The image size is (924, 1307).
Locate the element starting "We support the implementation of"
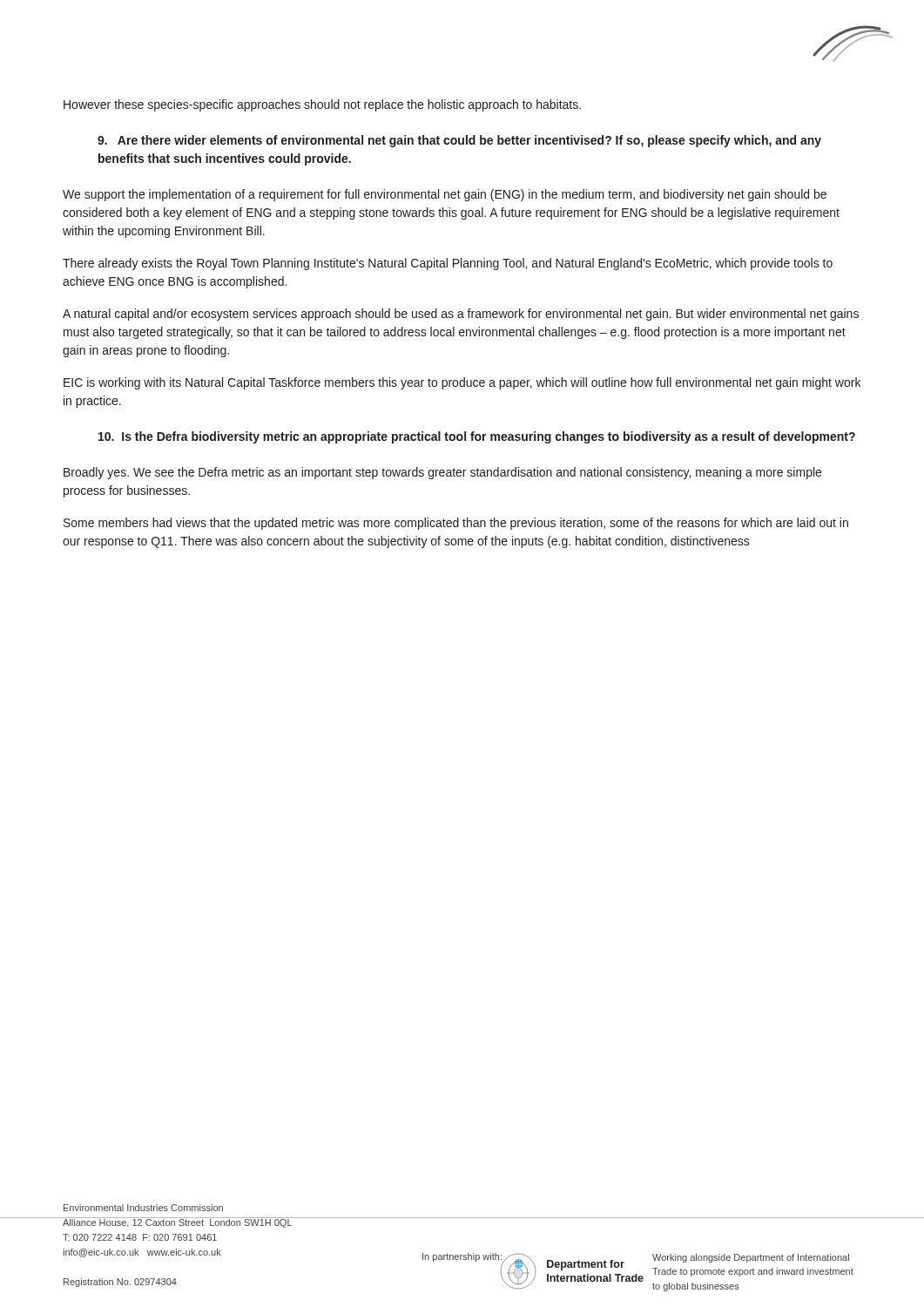[451, 213]
